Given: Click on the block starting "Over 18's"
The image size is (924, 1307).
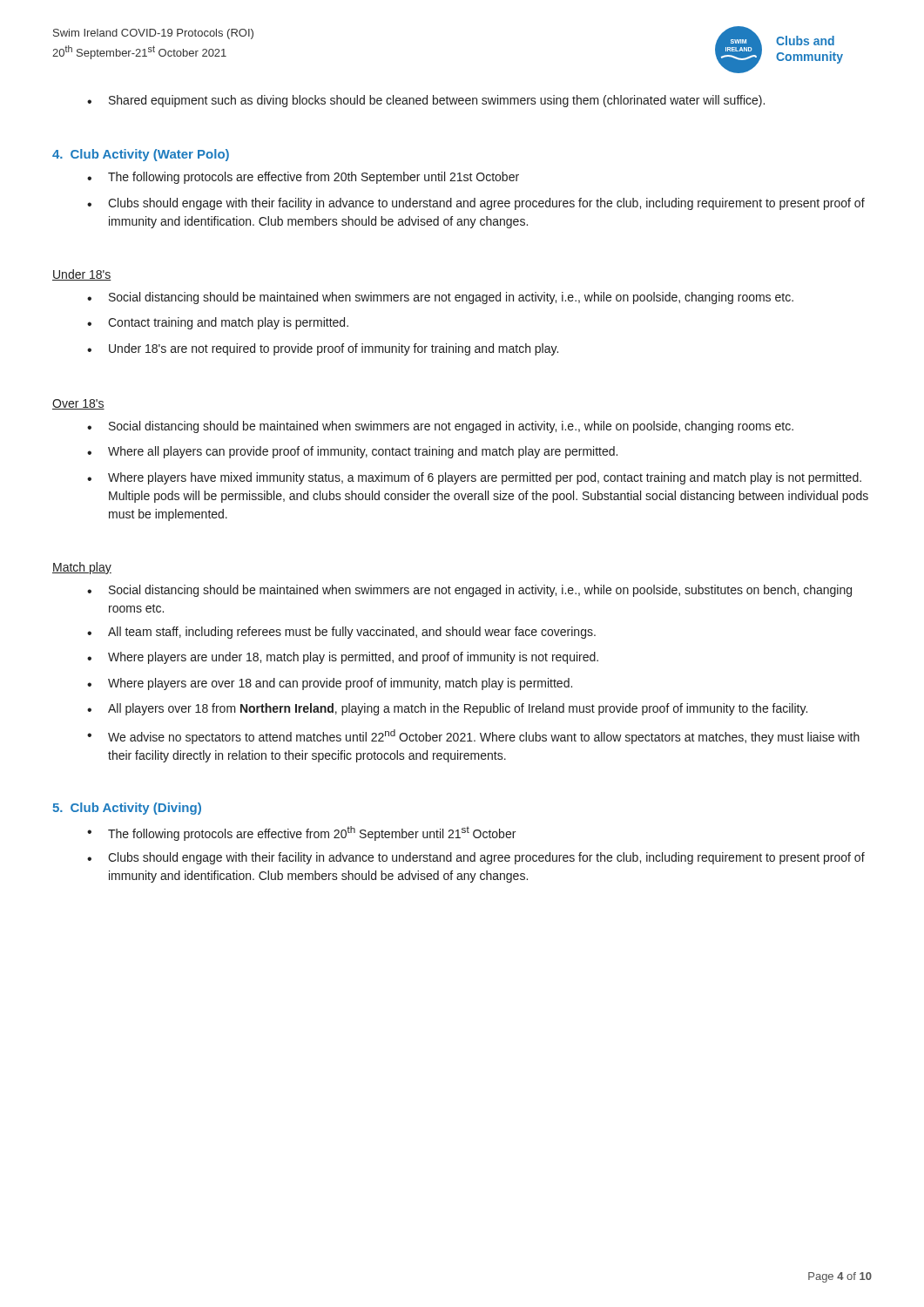Looking at the screenshot, I should click(78, 403).
